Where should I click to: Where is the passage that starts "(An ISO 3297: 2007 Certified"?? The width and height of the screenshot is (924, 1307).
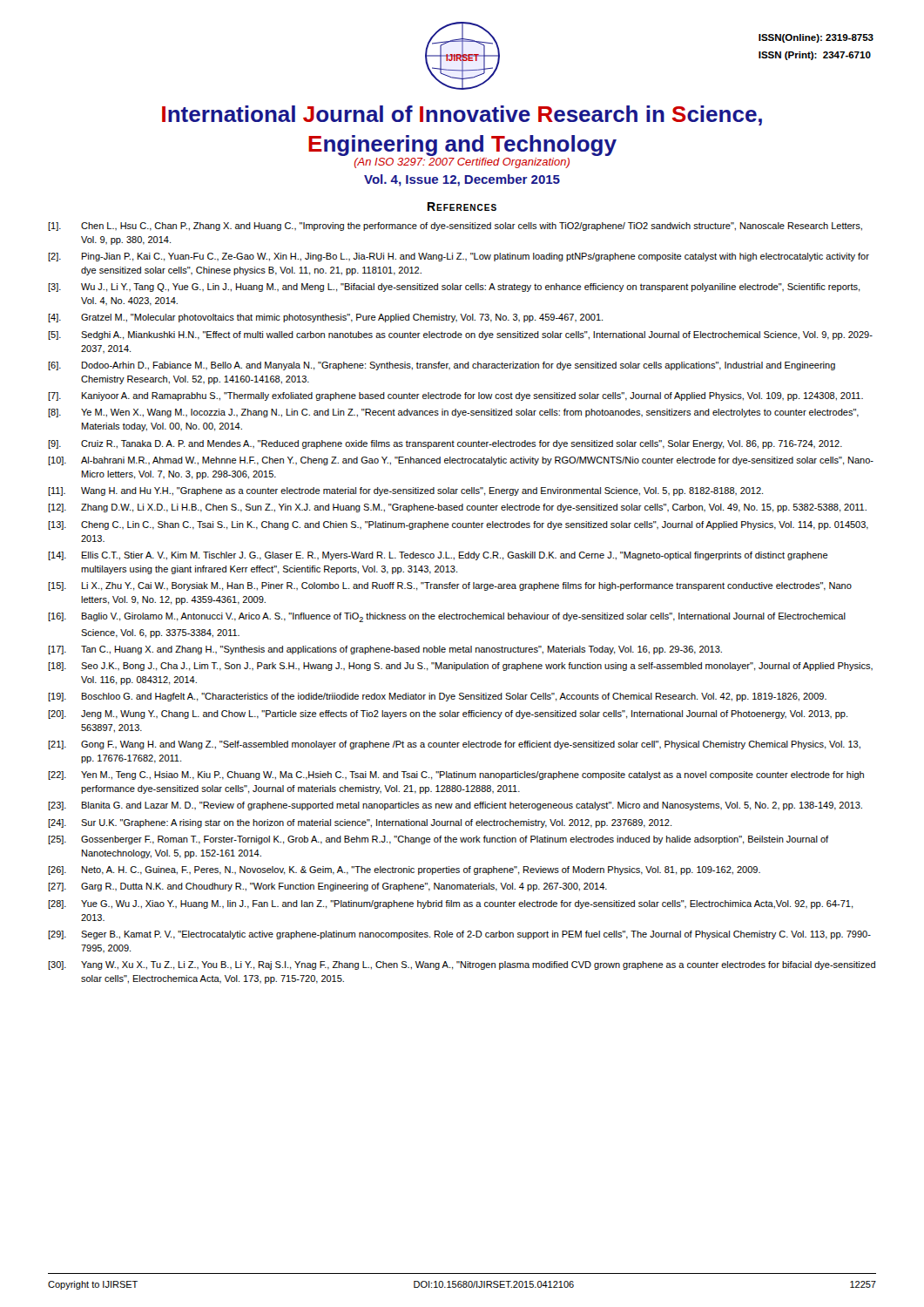(462, 162)
